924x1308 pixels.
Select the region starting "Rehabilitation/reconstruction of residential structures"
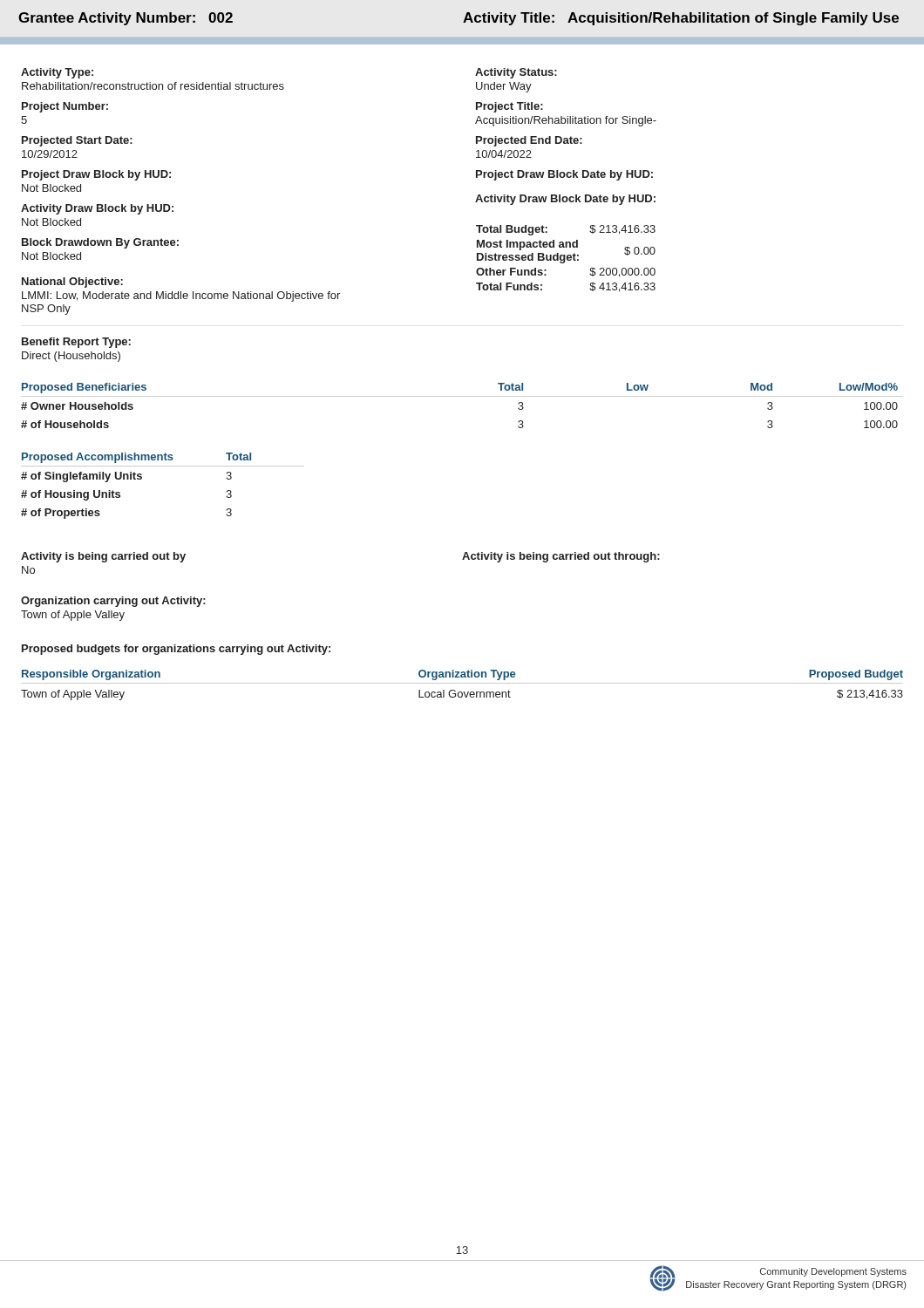[153, 86]
